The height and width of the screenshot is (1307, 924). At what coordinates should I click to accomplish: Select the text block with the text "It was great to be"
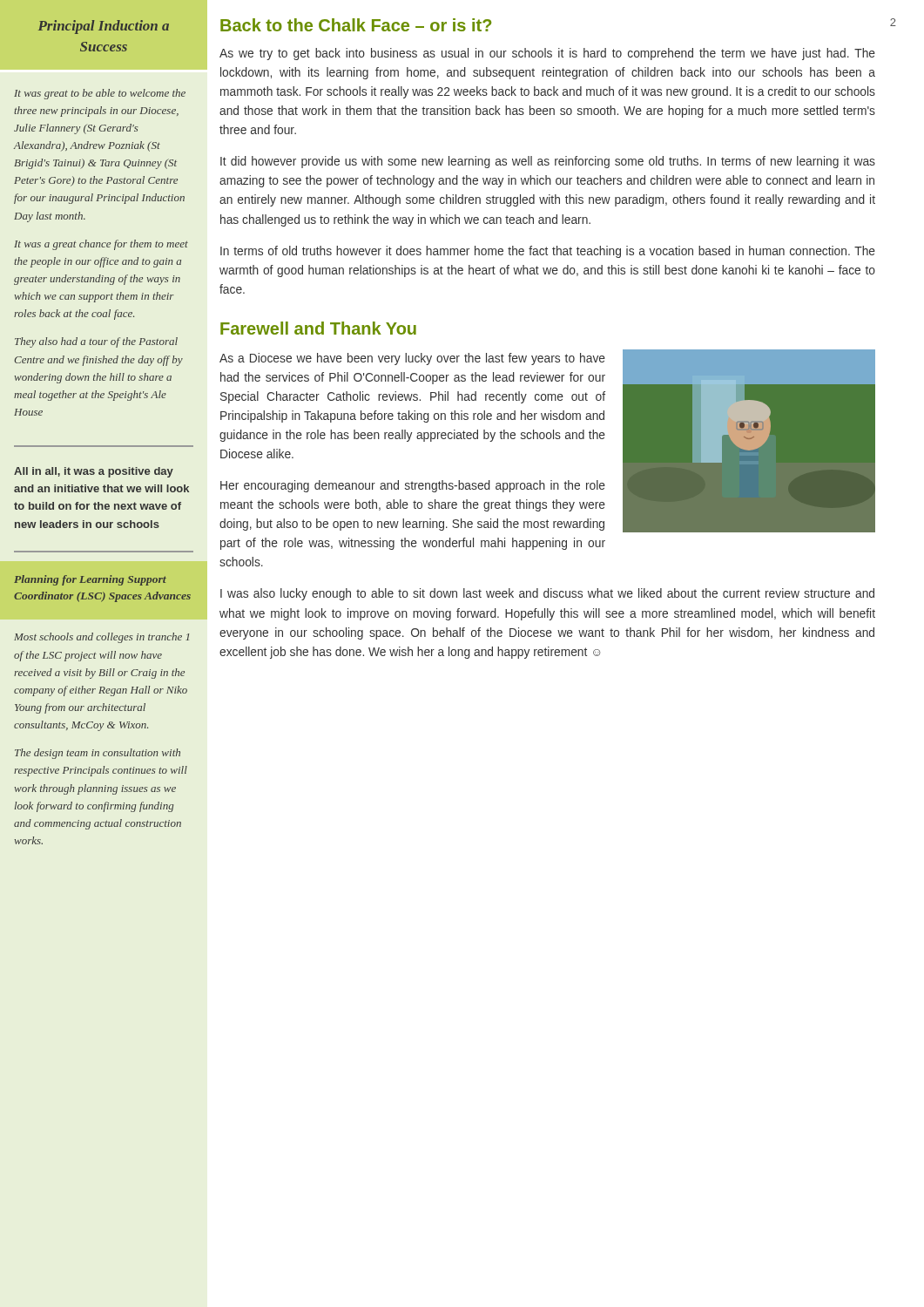pos(100,154)
